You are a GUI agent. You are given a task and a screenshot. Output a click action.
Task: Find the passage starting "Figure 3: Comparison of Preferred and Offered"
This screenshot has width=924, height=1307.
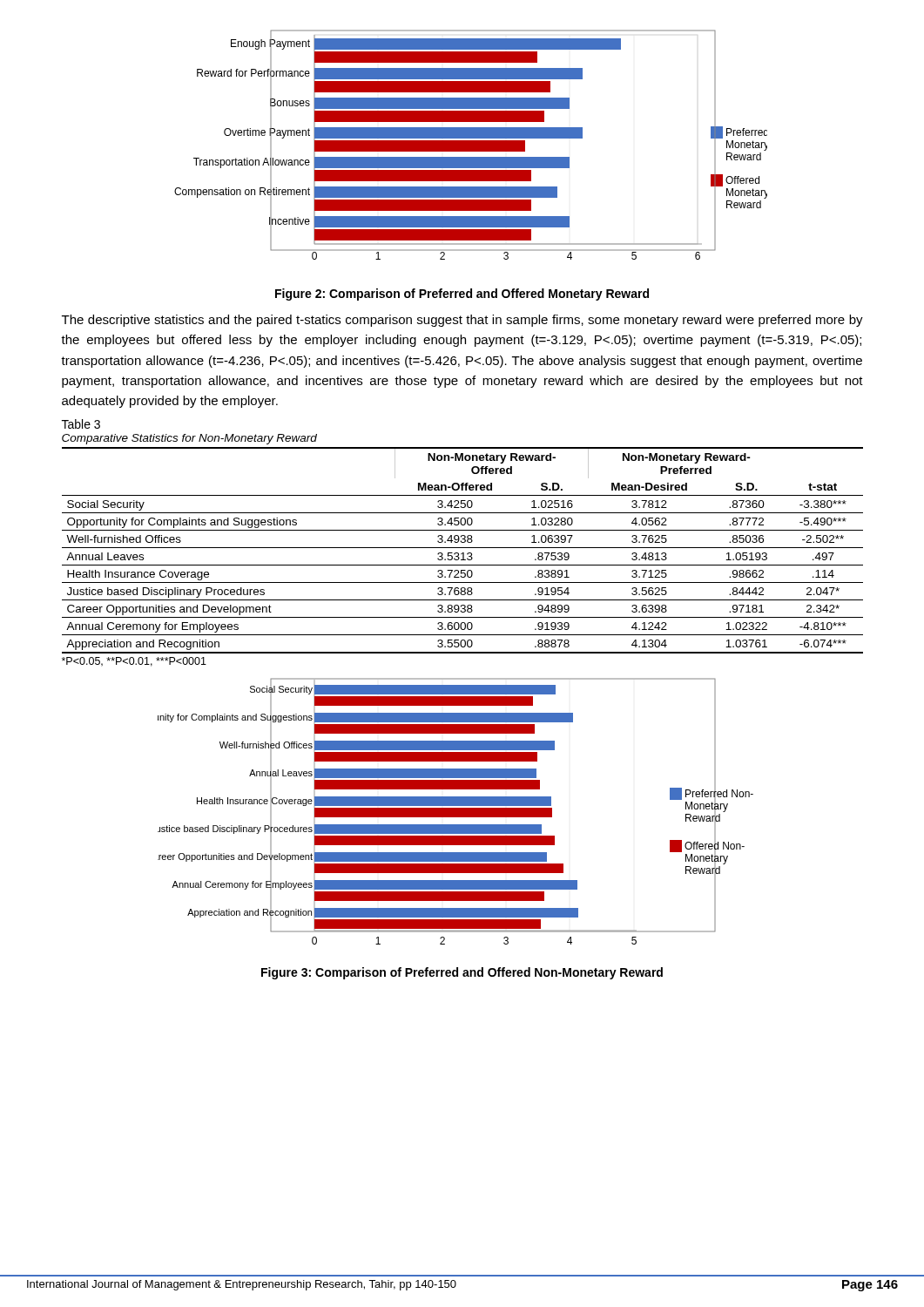coord(462,973)
